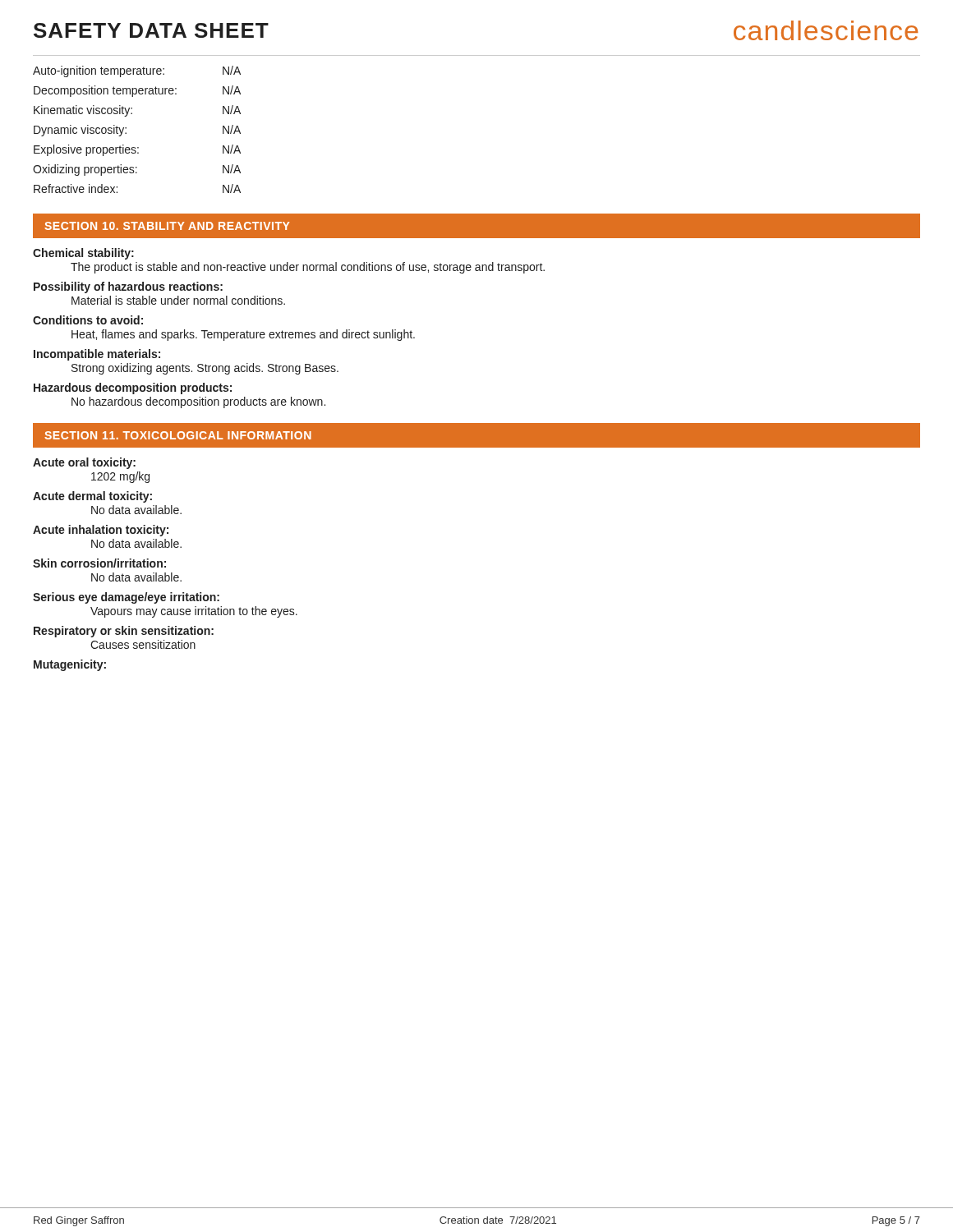Select the text block starting "Acute dermal toxicity:"
Image resolution: width=953 pixels, height=1232 pixels.
92,497
